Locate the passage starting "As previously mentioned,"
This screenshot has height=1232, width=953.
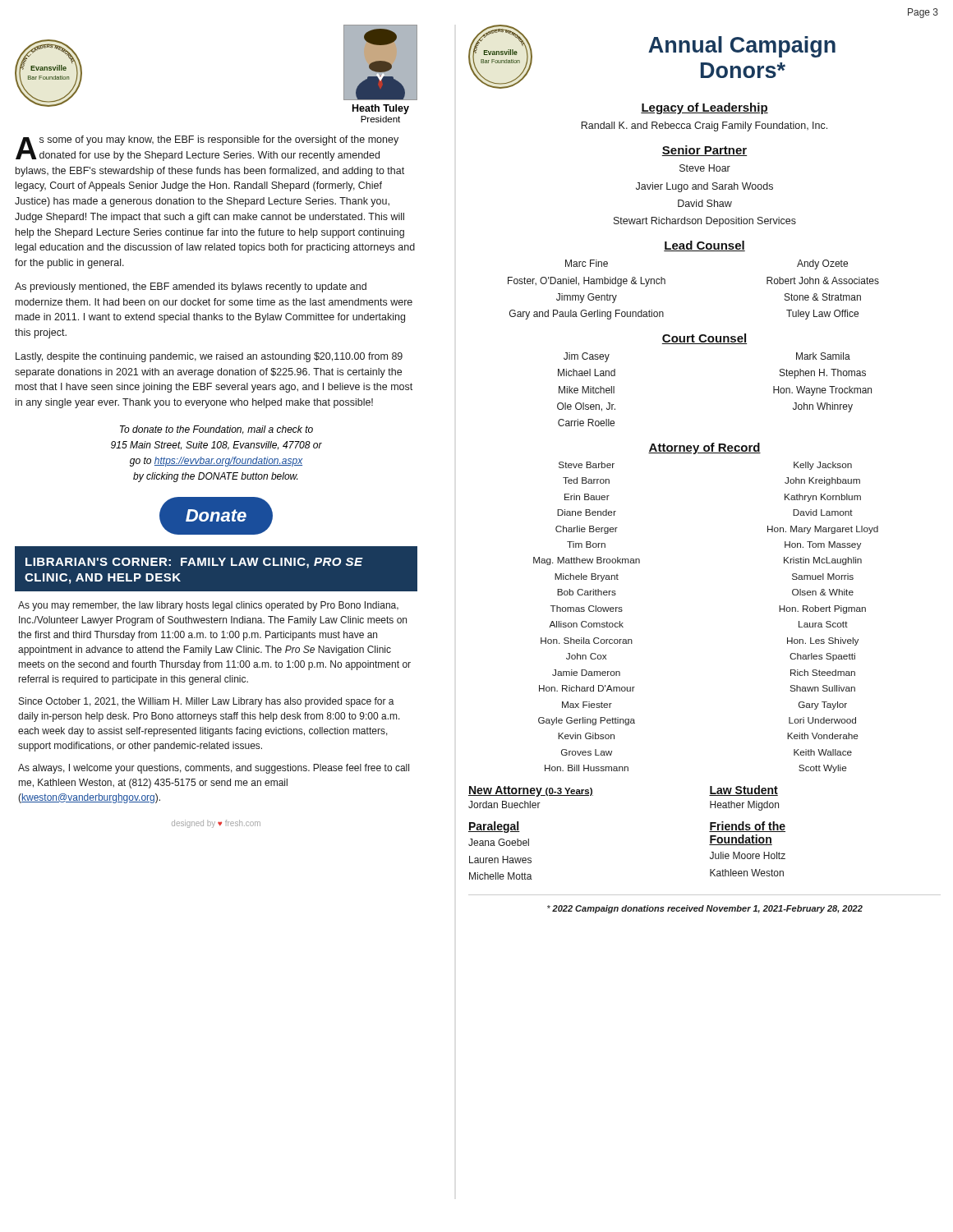pos(214,310)
